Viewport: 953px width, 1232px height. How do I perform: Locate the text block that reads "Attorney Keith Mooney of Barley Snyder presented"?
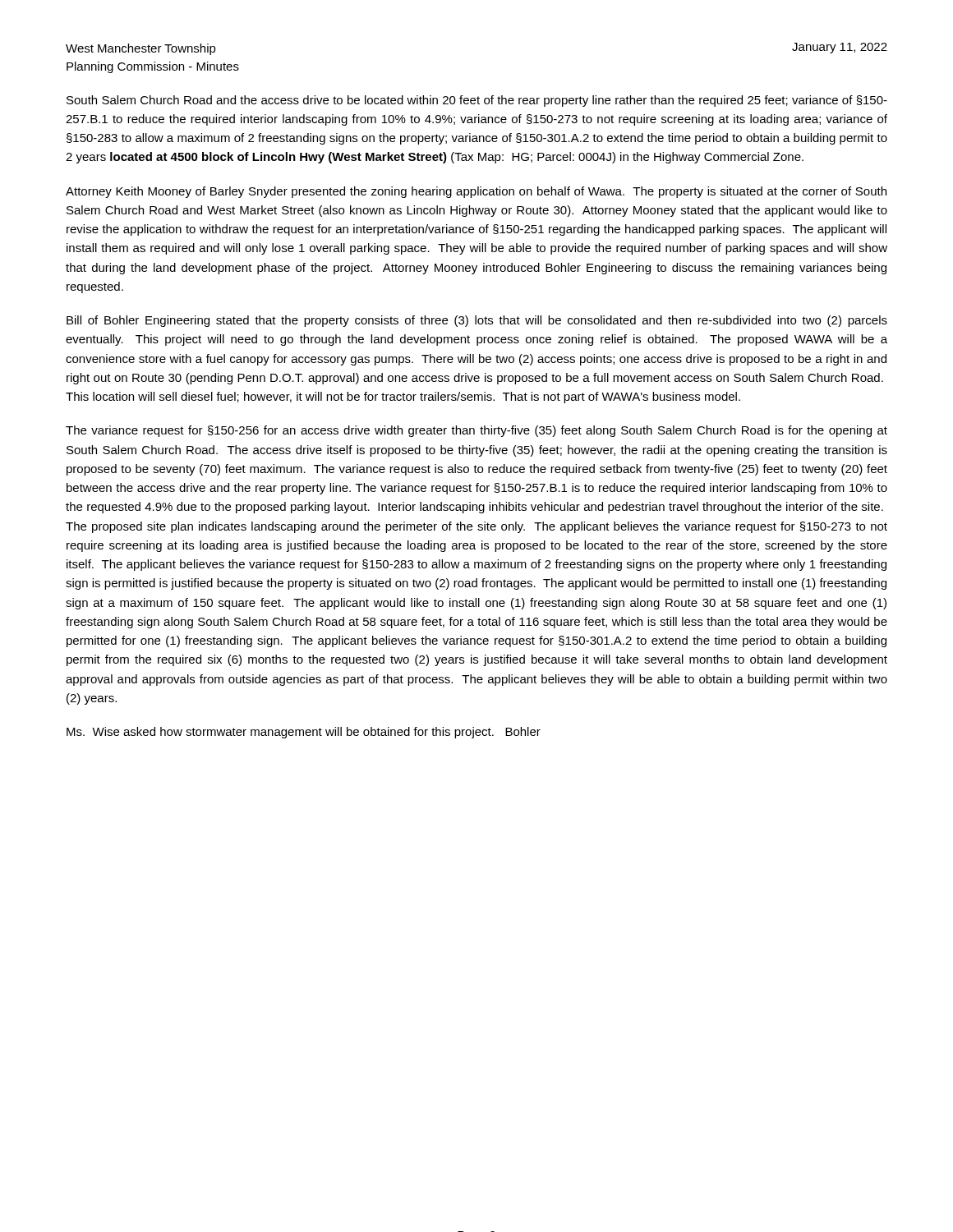click(476, 238)
